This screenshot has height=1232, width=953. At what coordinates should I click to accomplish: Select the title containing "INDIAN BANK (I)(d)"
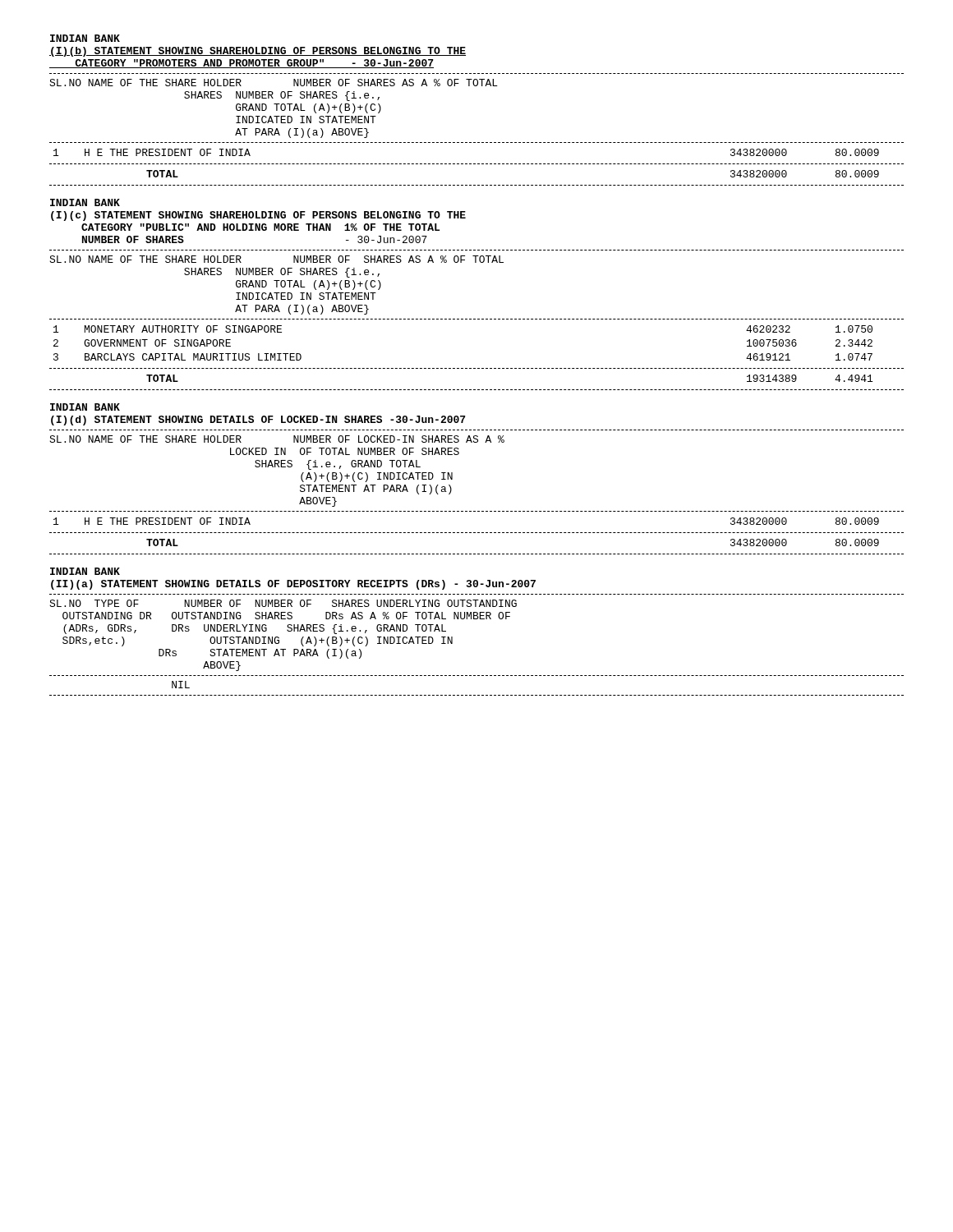pyautogui.click(x=476, y=414)
